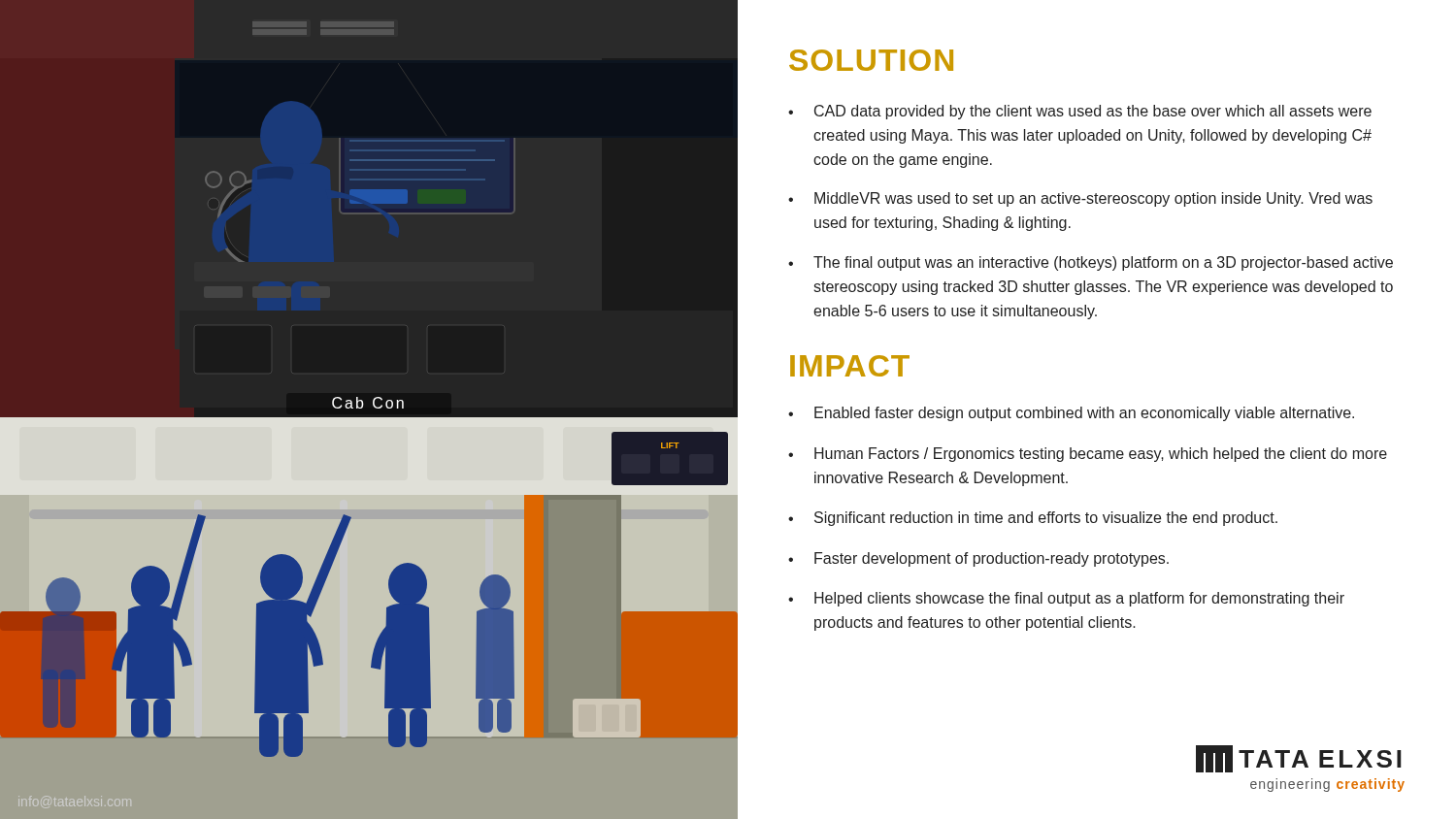Find the list item containing "• Helped clients showcase"

[1097, 612]
